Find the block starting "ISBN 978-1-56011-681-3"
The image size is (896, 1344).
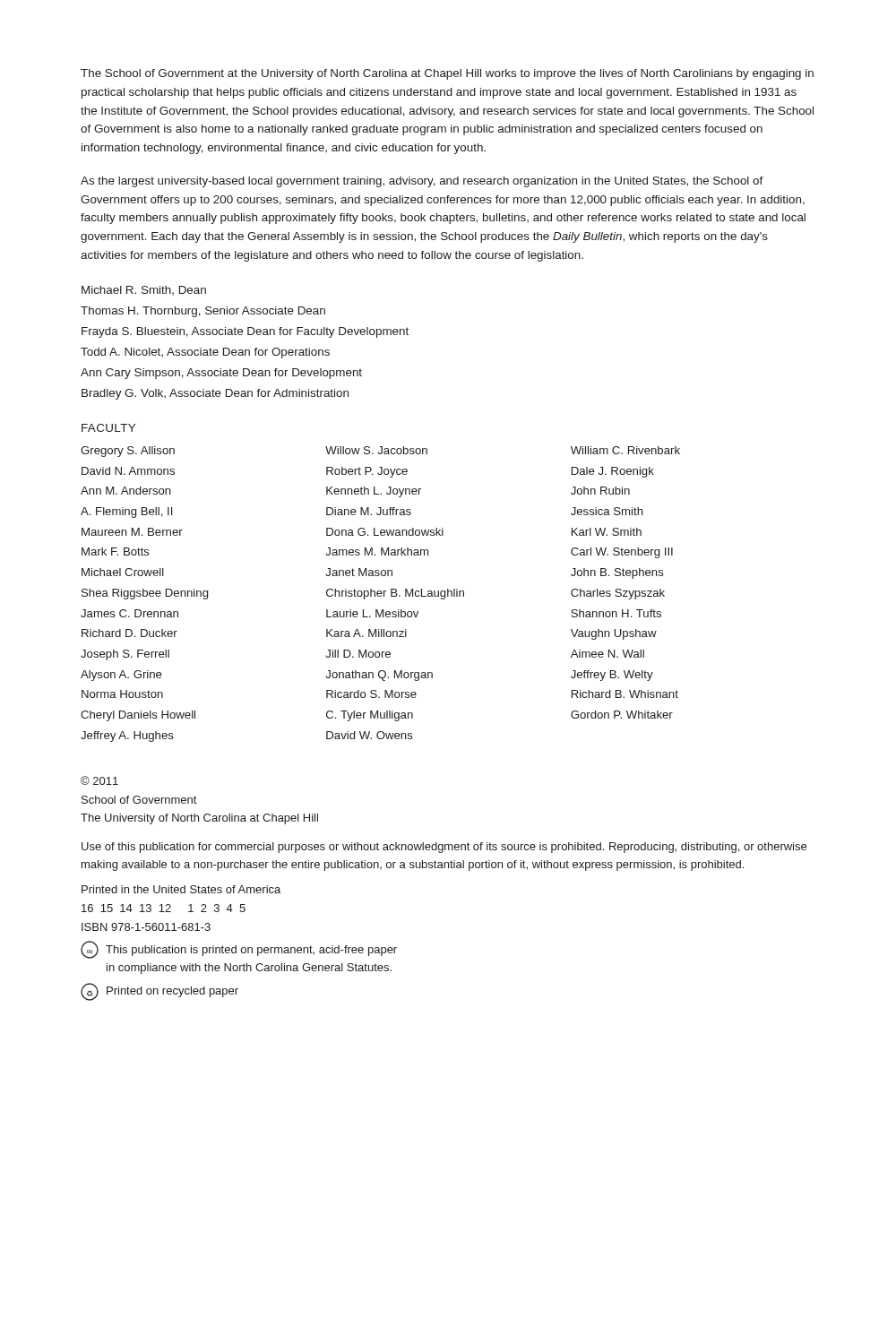pyautogui.click(x=146, y=927)
